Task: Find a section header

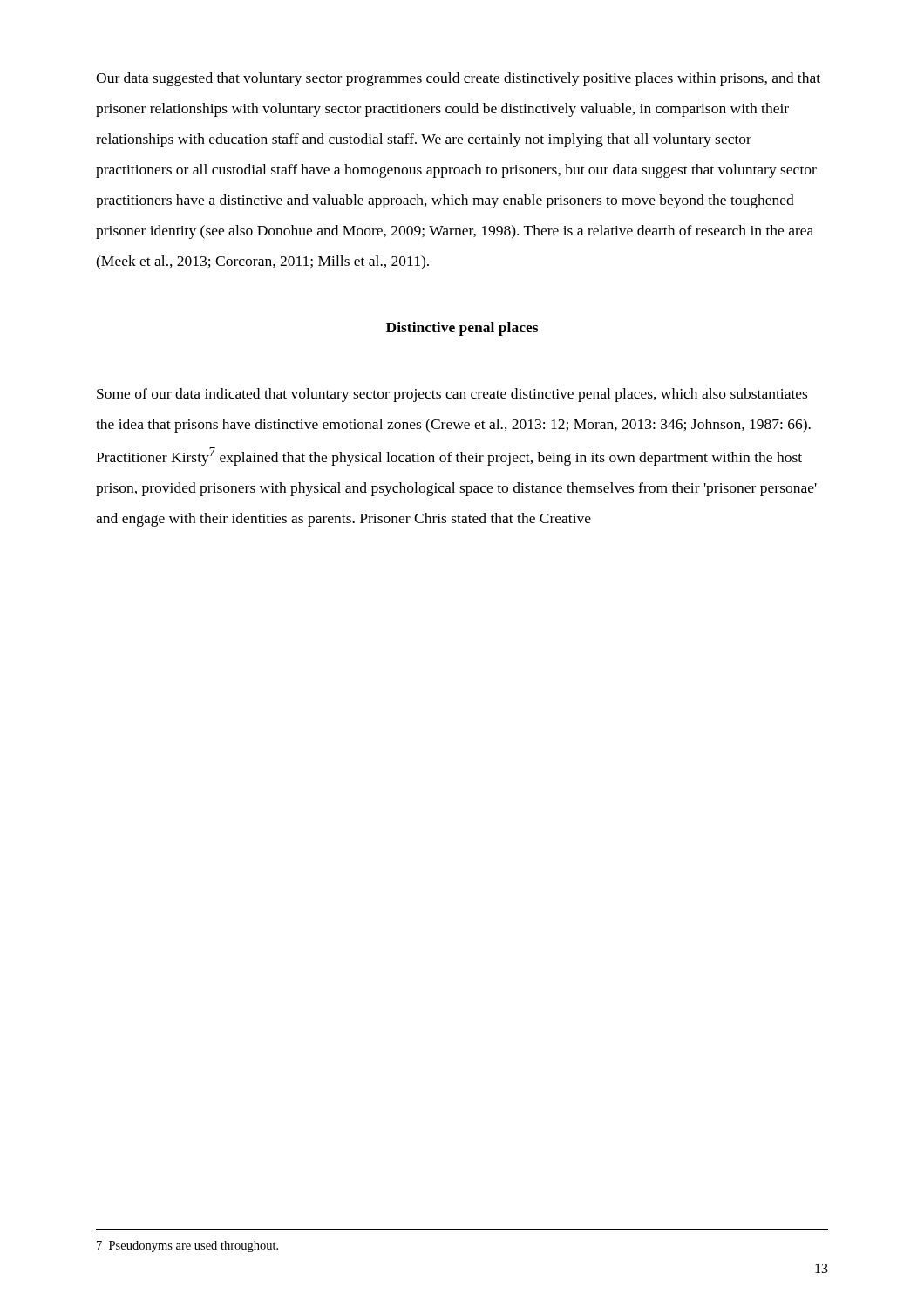Action: (462, 327)
